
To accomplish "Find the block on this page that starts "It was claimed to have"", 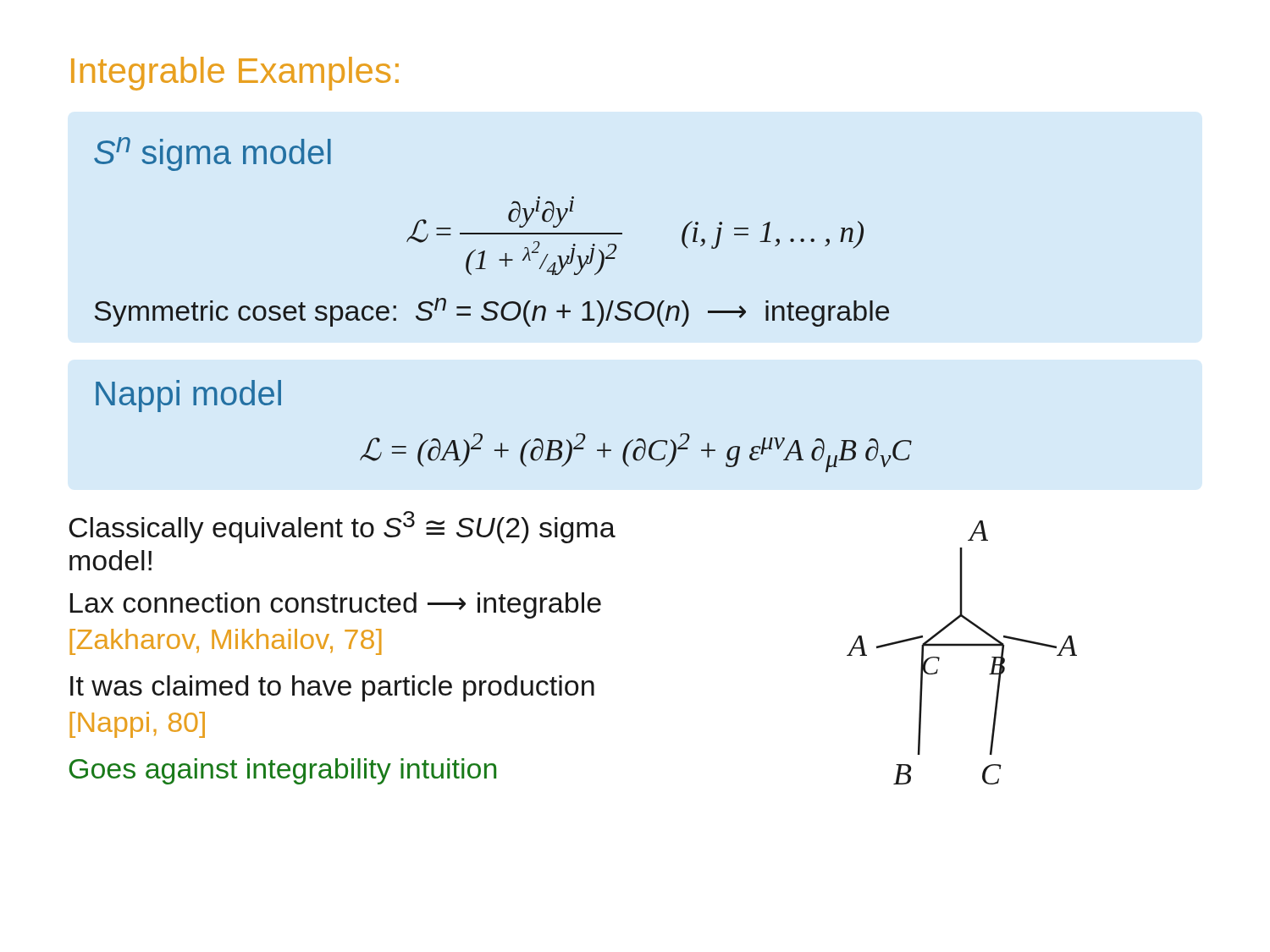I will click(332, 686).
